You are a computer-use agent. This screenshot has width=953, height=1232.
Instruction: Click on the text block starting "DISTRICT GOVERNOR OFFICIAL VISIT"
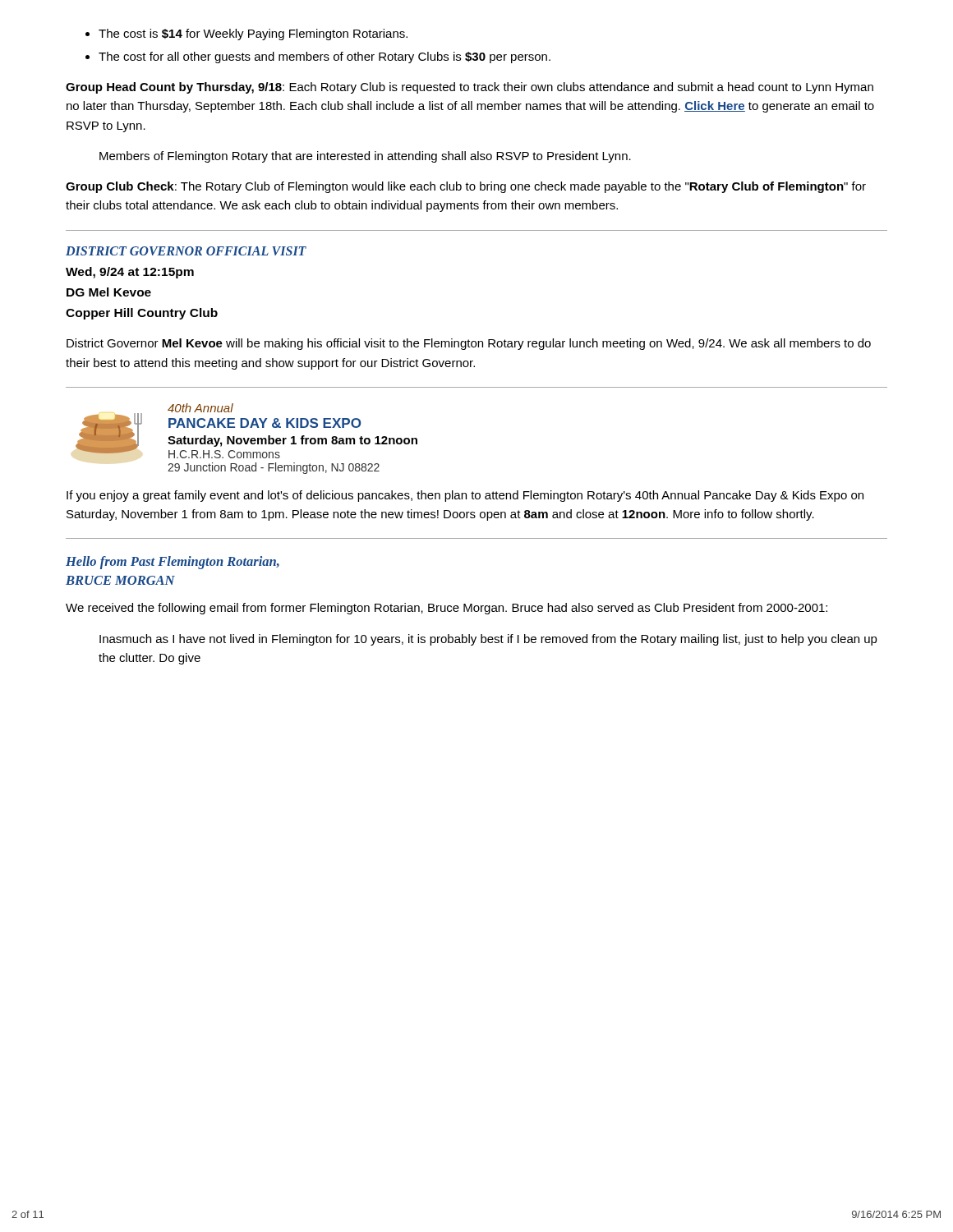186,251
